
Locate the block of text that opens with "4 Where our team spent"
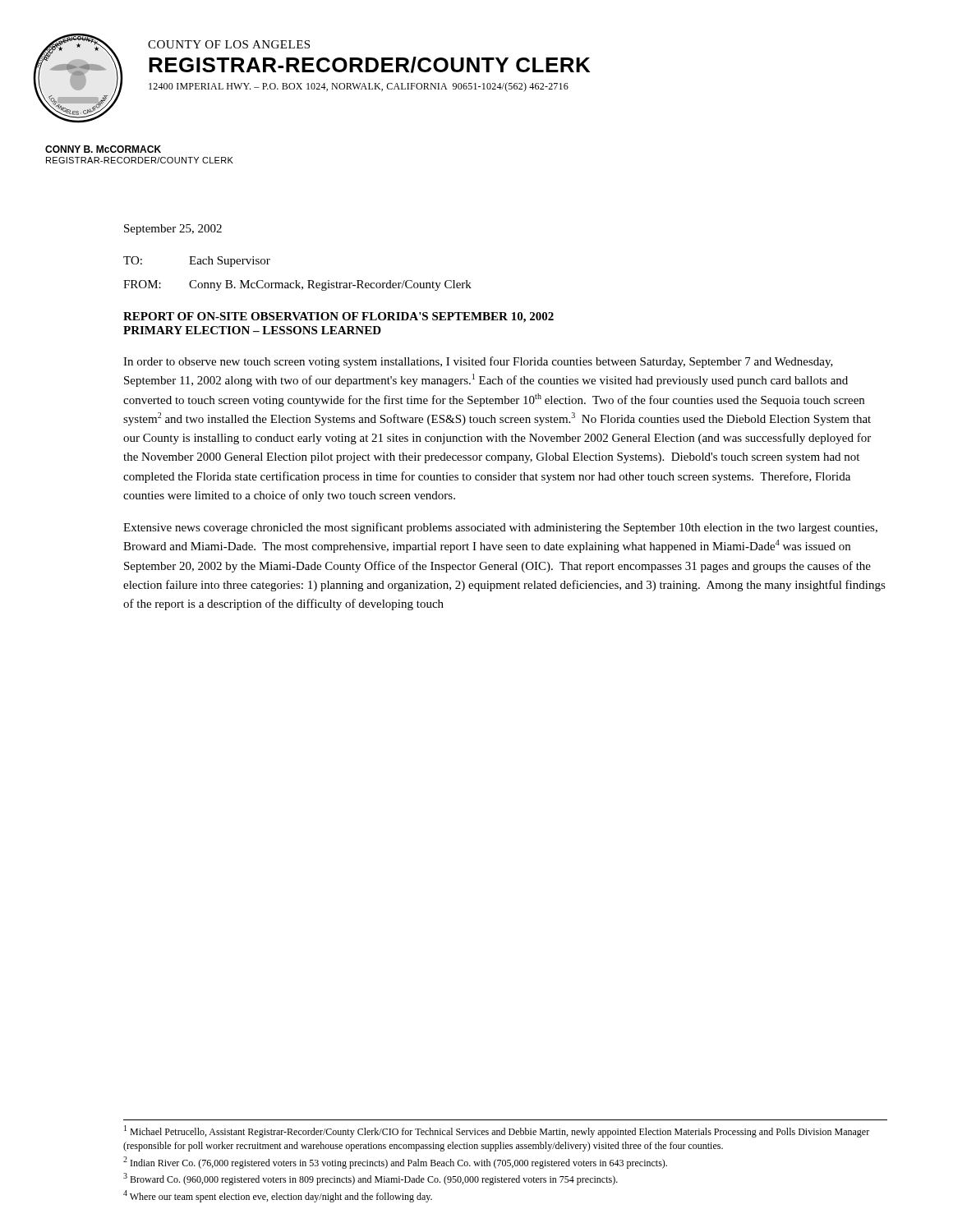(278, 1196)
